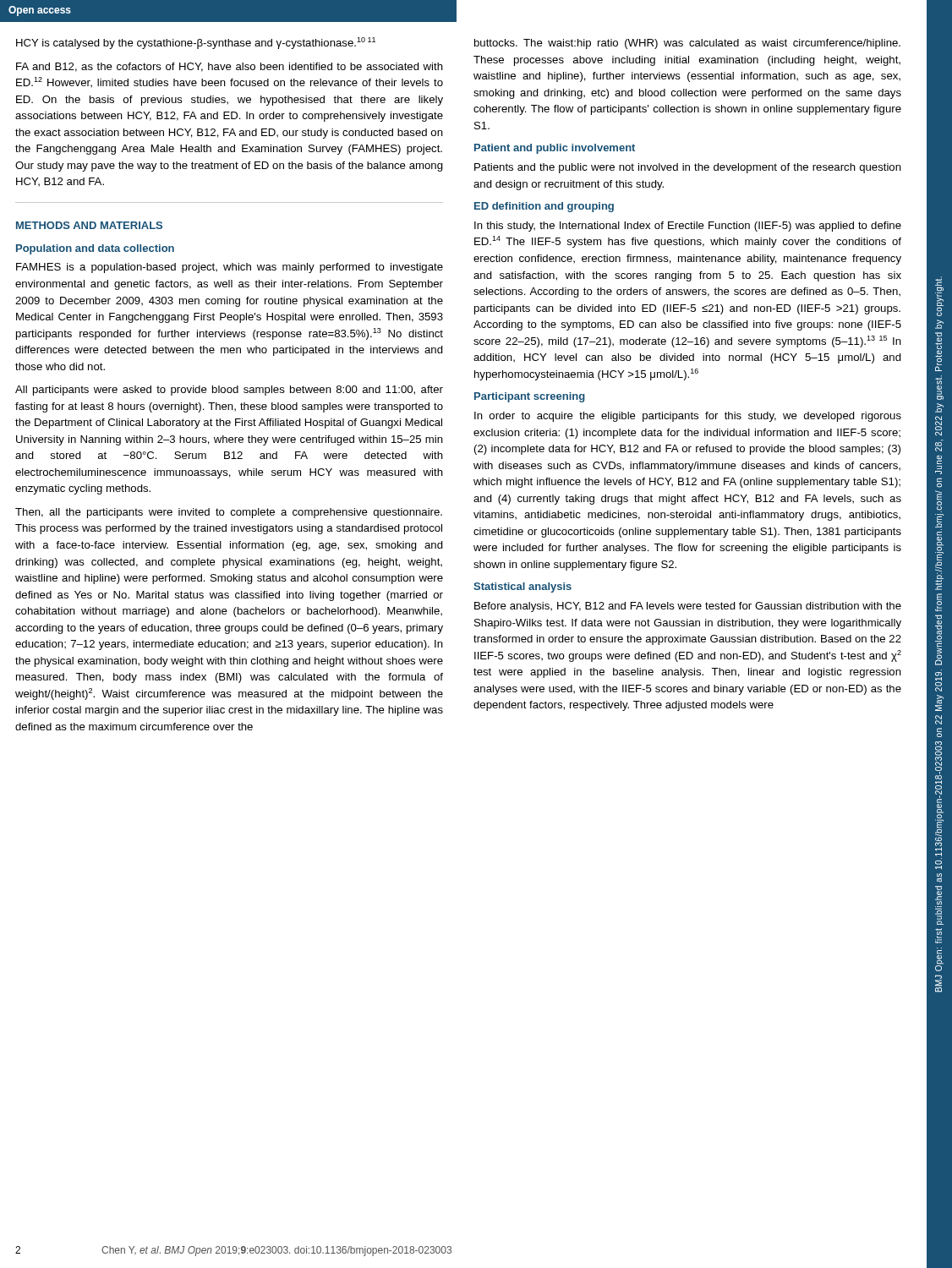Locate the text "ED definition and grouping"
This screenshot has width=952, height=1268.
tap(544, 206)
